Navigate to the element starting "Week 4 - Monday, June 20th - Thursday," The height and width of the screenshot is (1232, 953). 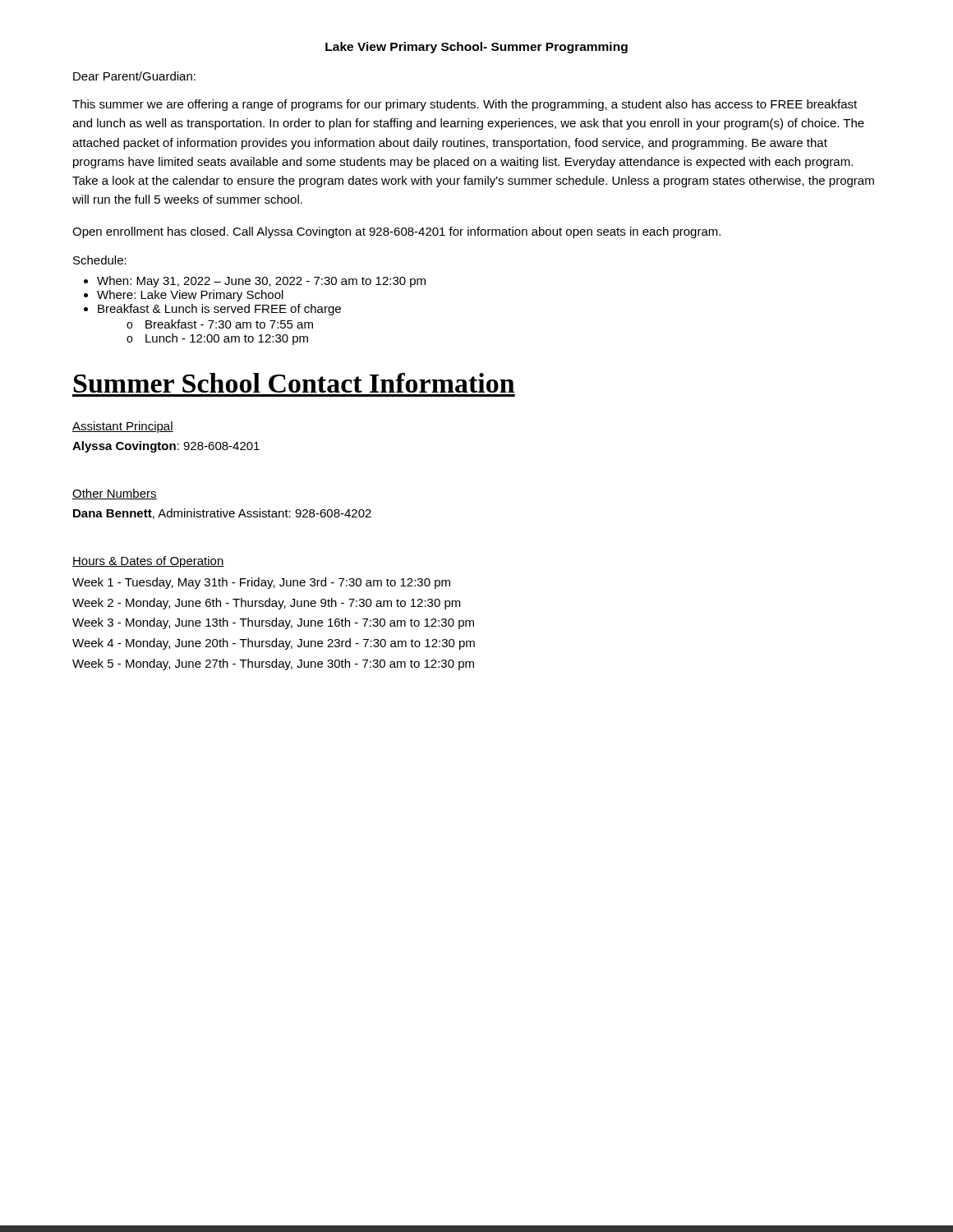(274, 643)
